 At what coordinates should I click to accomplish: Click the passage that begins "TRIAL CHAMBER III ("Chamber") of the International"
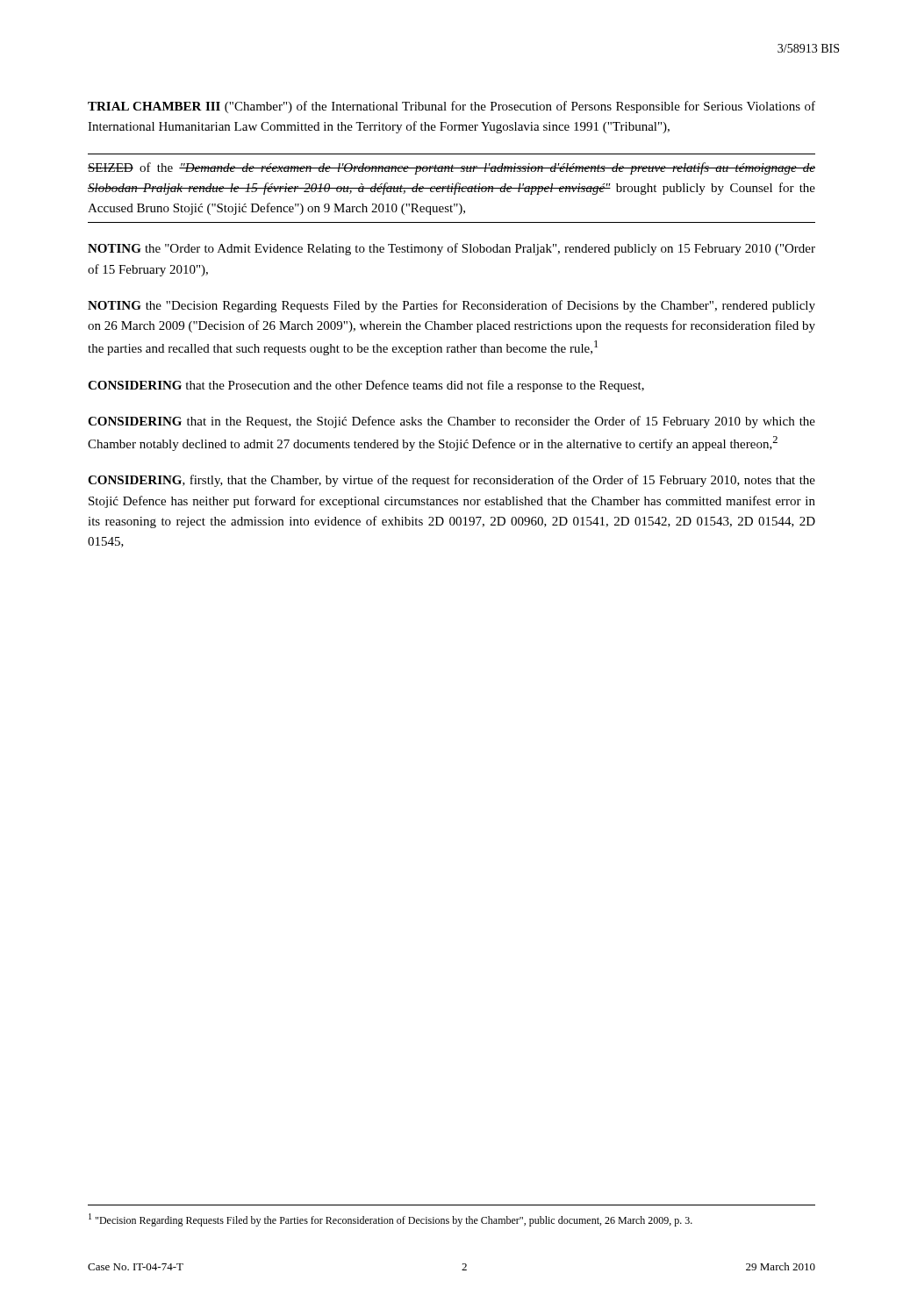pos(452,116)
